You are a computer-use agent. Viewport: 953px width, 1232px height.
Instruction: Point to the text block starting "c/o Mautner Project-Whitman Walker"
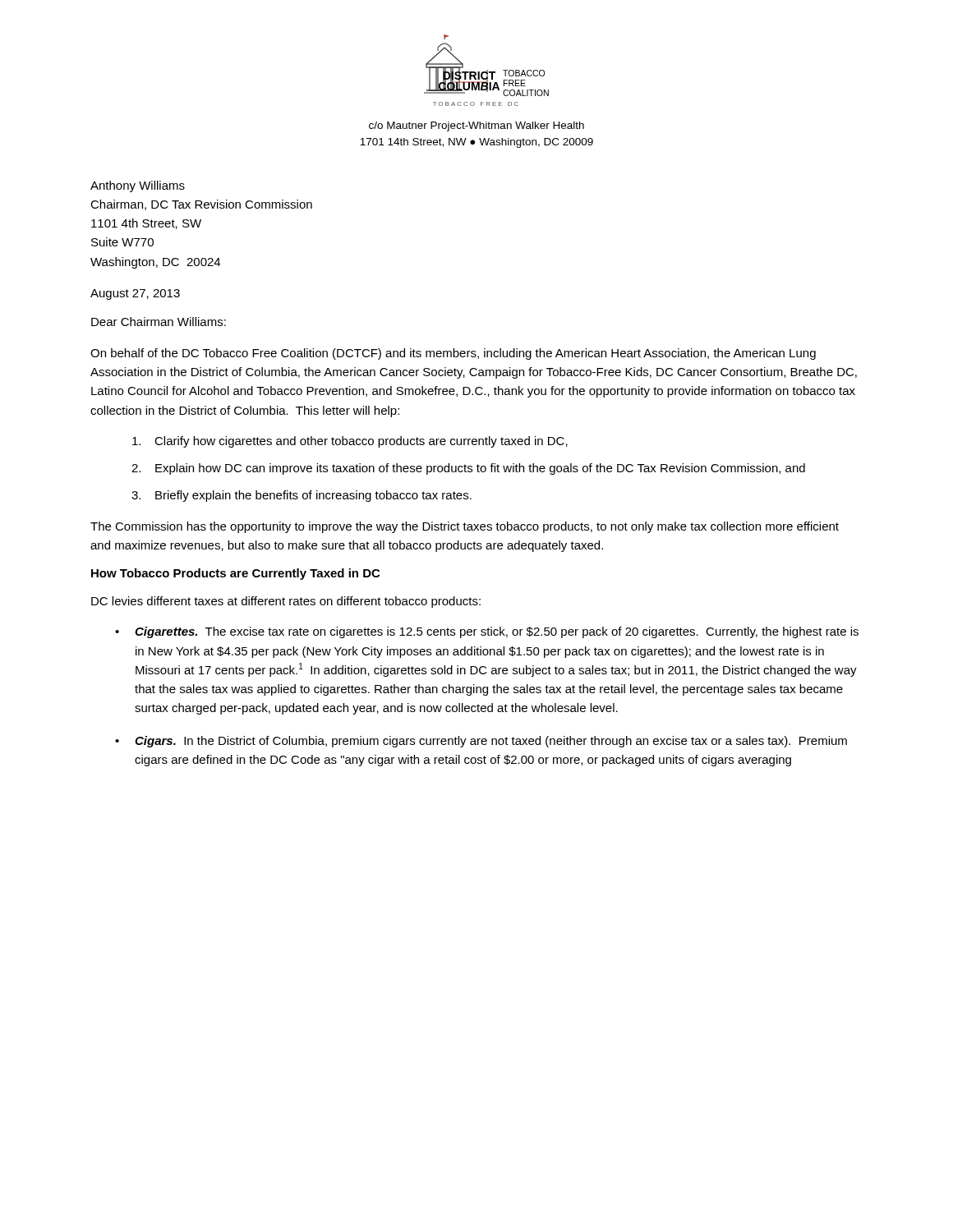pos(476,134)
